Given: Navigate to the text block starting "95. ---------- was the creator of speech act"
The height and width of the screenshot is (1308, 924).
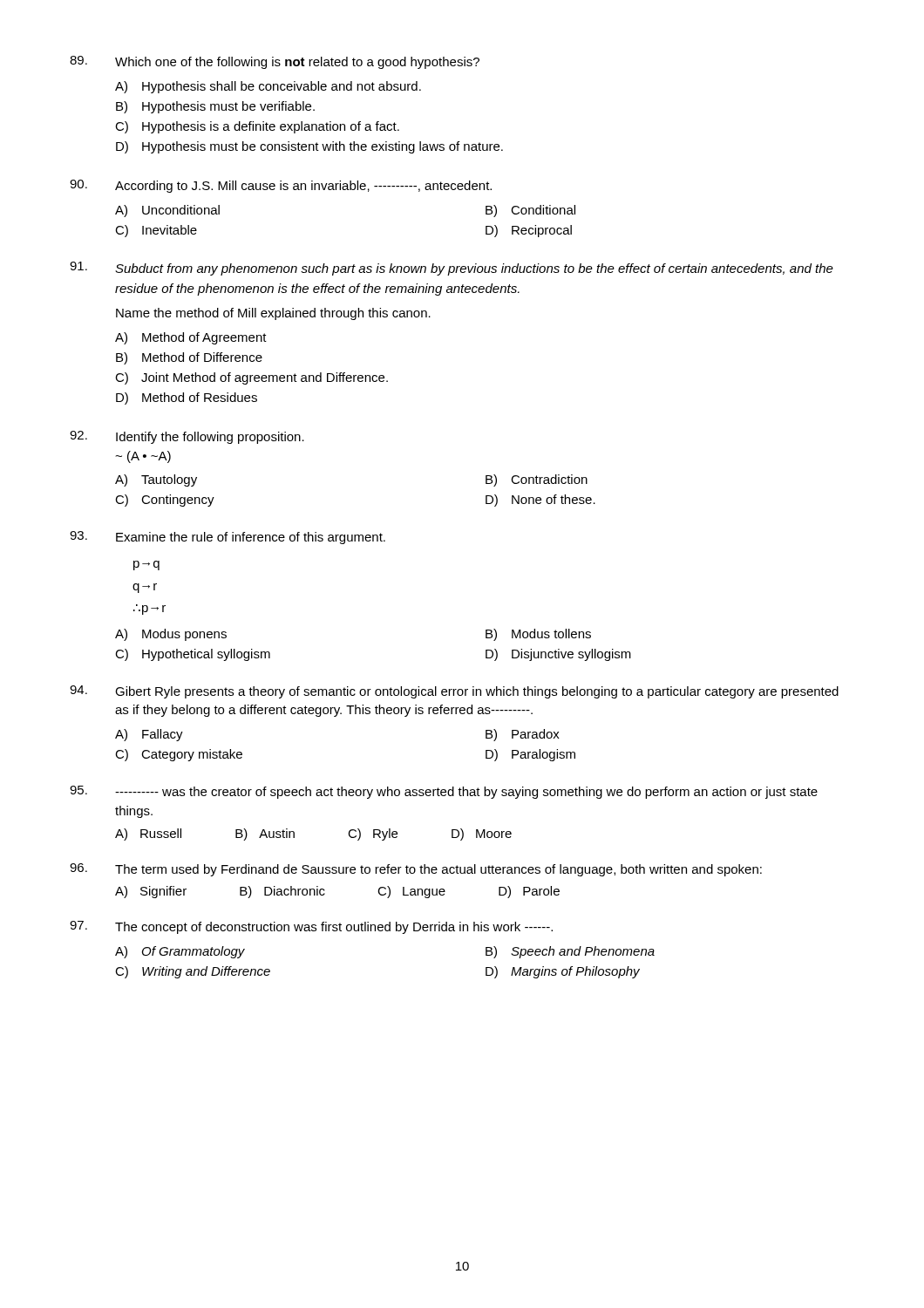Looking at the screenshot, I should coord(444,792).
